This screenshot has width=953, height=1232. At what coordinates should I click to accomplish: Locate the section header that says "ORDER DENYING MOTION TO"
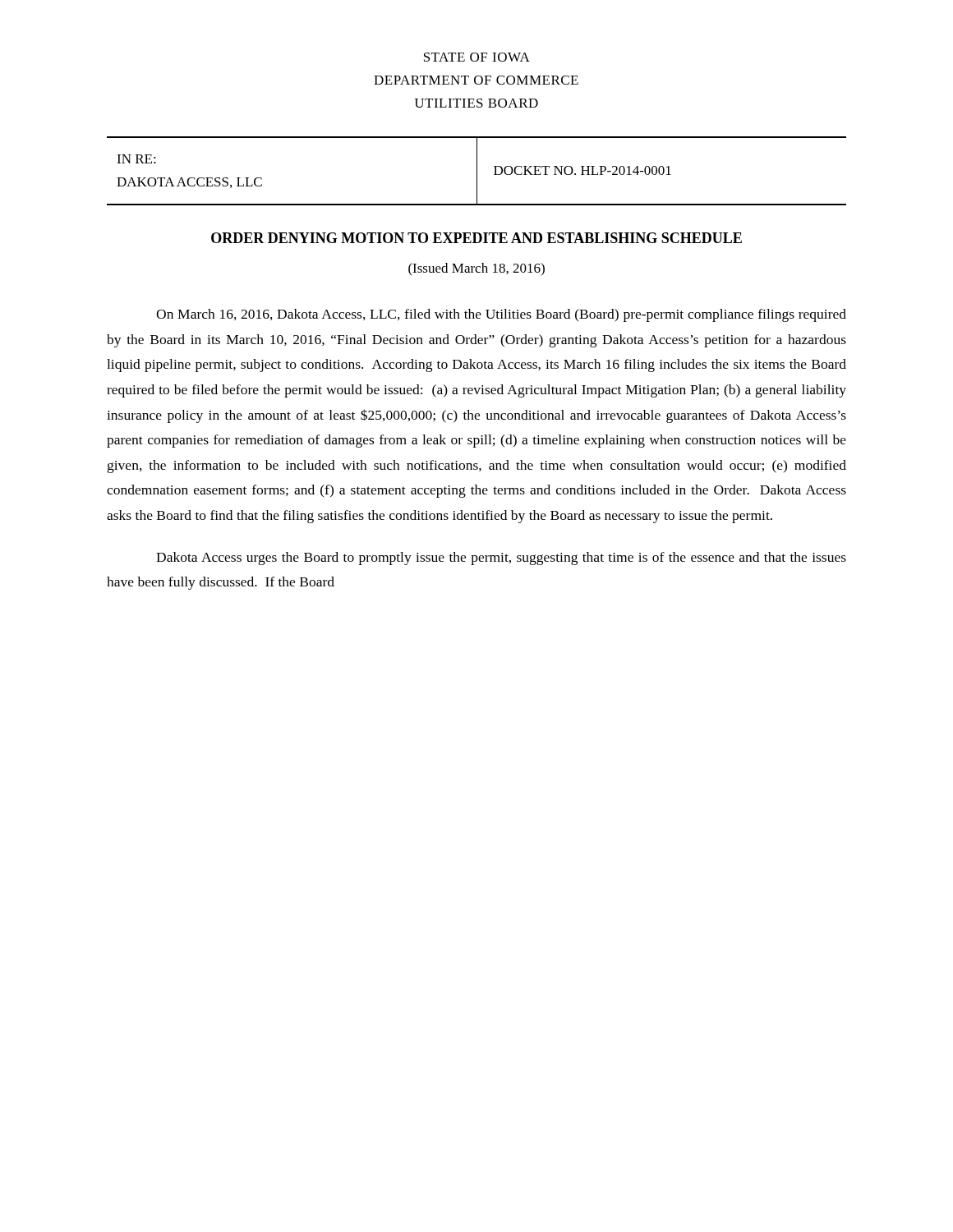pyautogui.click(x=476, y=238)
